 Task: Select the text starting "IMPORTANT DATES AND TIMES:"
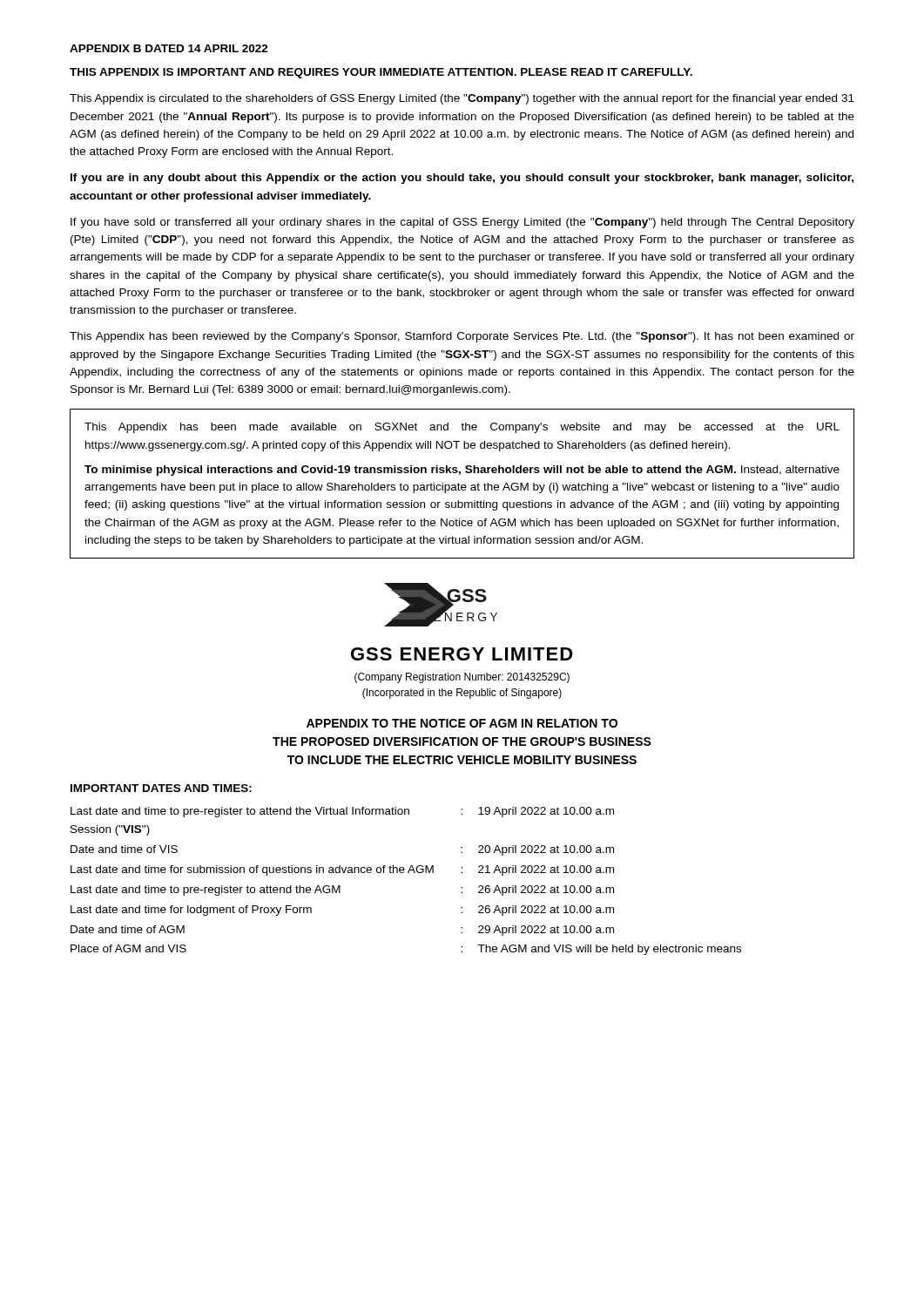click(161, 788)
